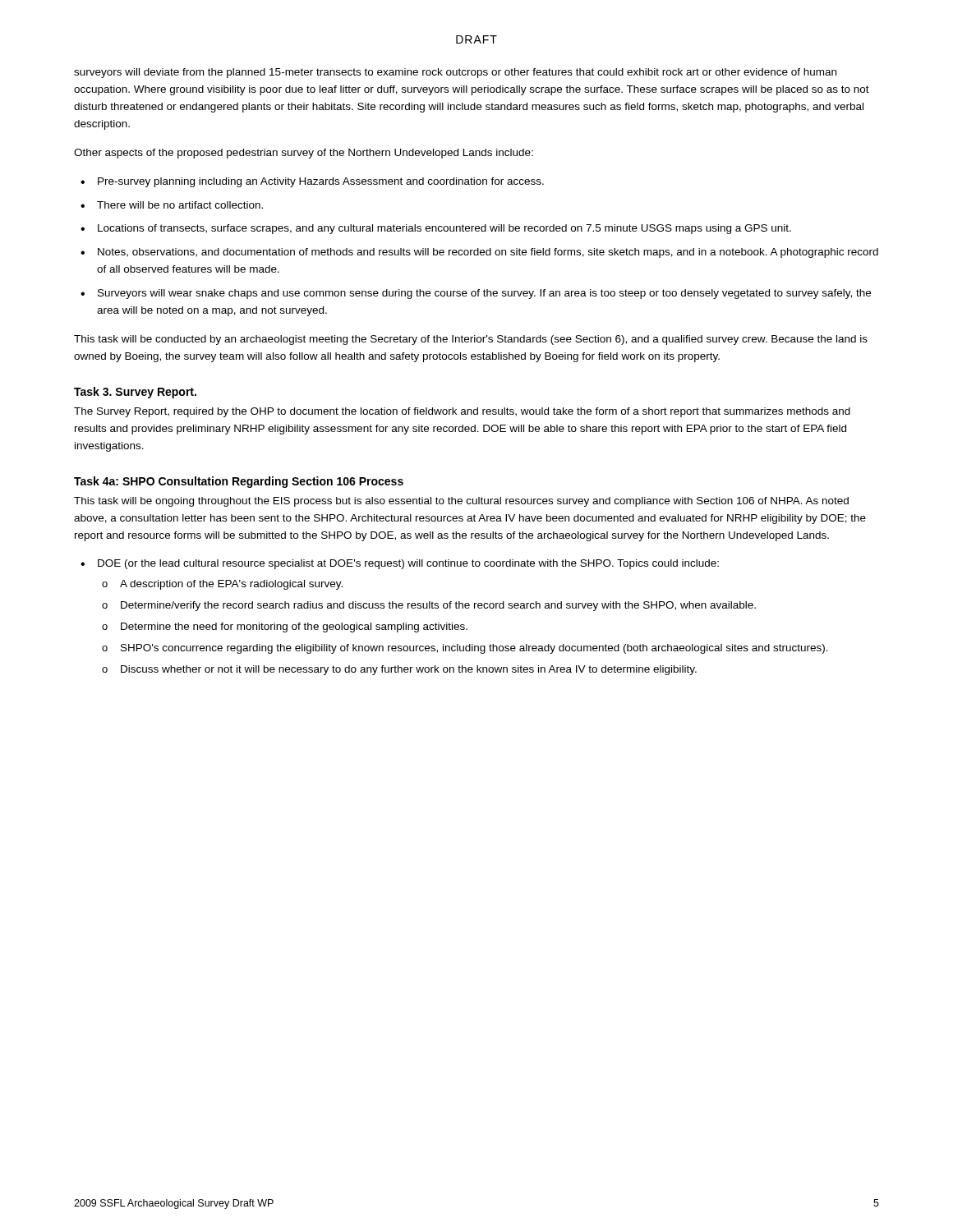Locate the text starting "surveyors will deviate"
This screenshot has height=1232, width=953.
[471, 98]
